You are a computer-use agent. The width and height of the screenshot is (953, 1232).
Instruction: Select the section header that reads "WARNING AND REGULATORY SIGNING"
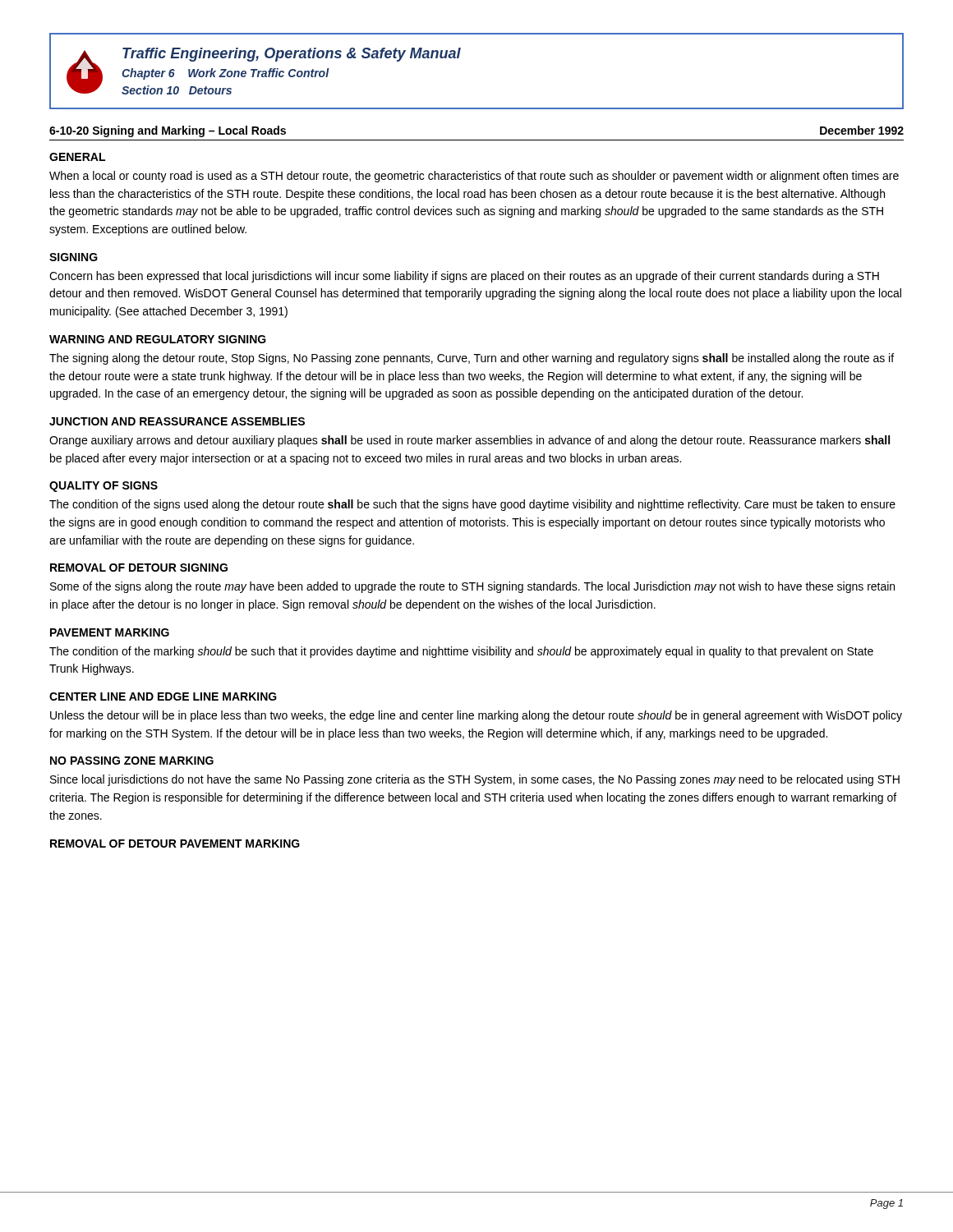click(x=158, y=339)
